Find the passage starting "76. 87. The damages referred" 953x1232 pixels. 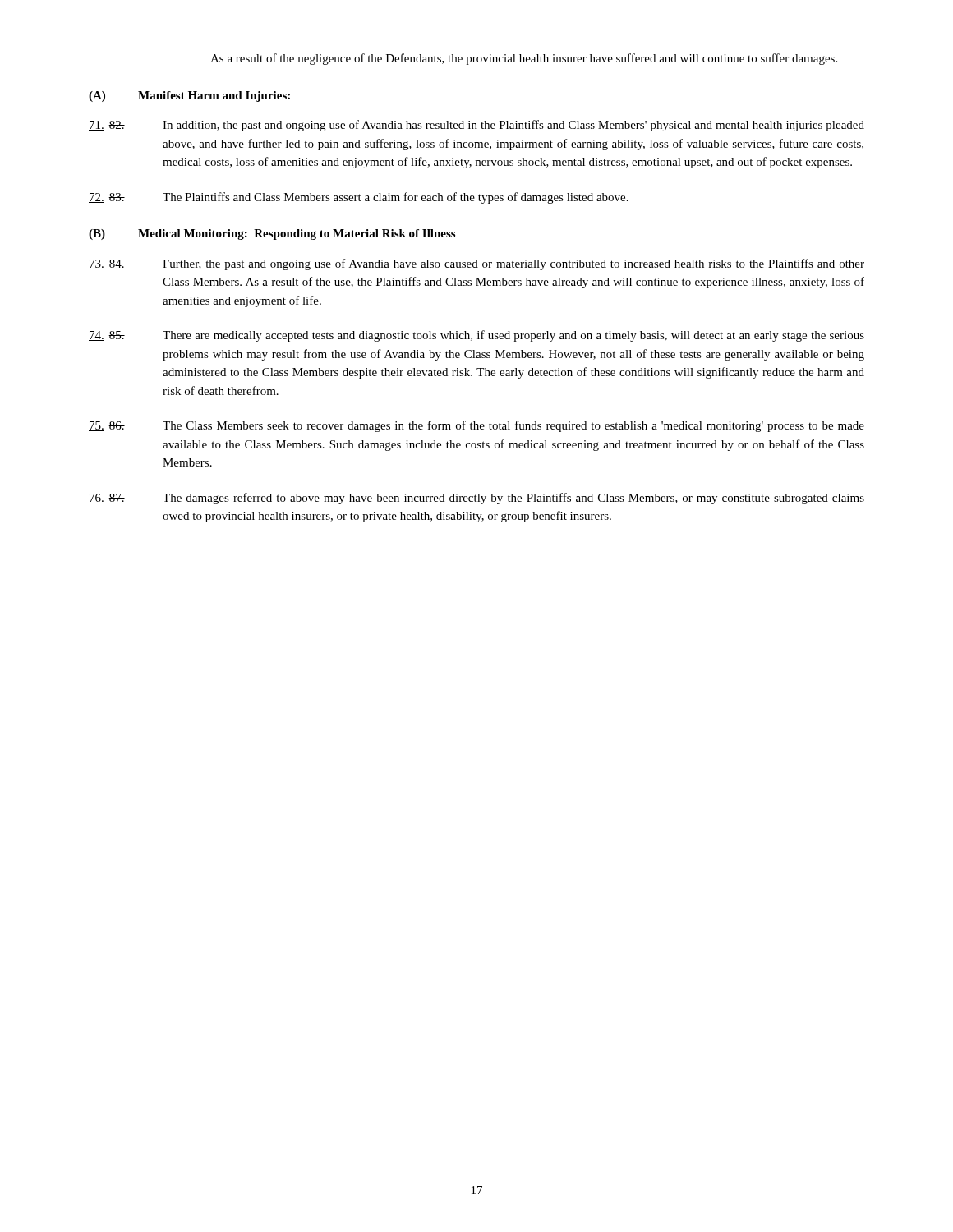point(476,507)
